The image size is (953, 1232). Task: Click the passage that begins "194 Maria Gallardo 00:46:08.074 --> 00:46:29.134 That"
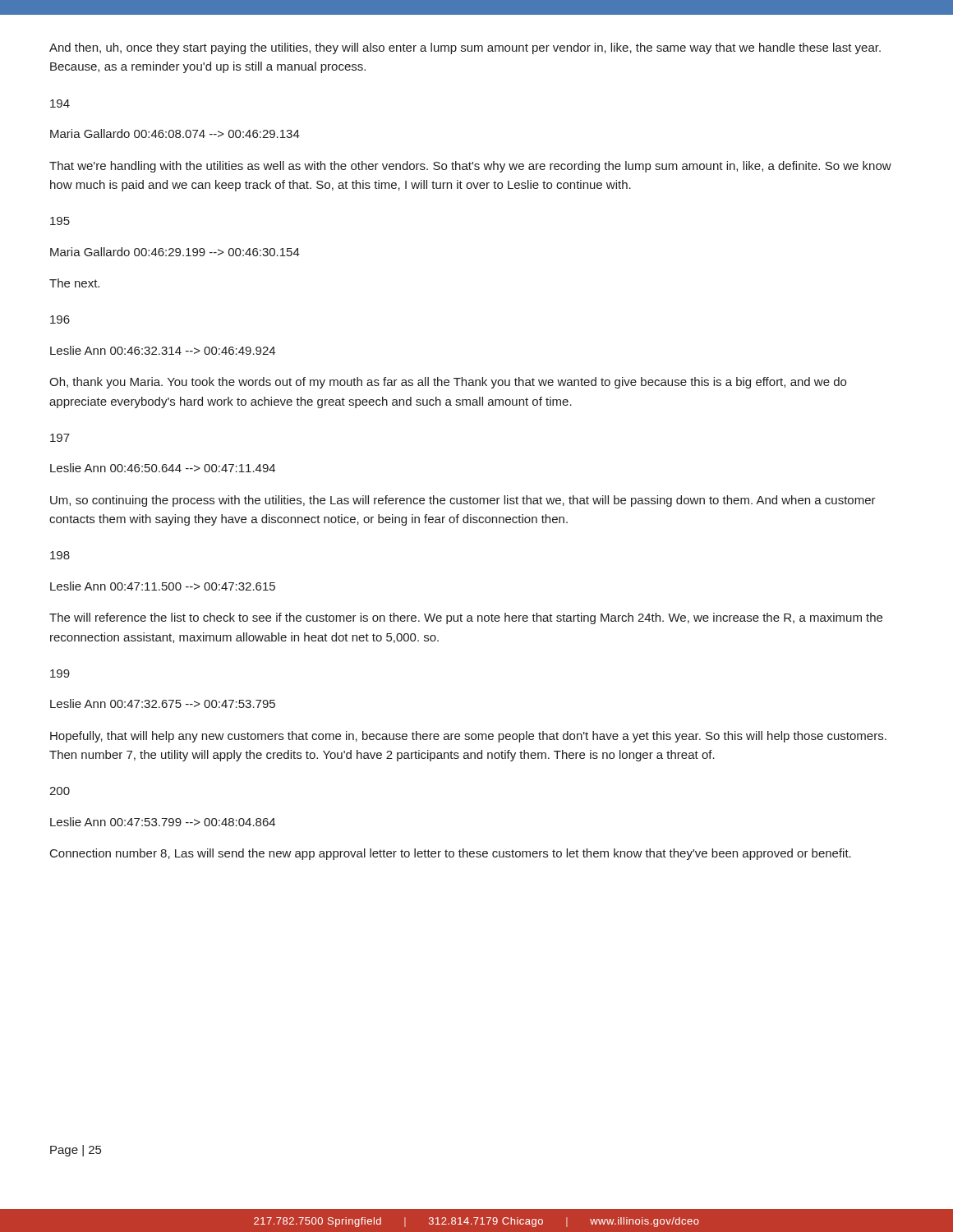(x=60, y=103)
